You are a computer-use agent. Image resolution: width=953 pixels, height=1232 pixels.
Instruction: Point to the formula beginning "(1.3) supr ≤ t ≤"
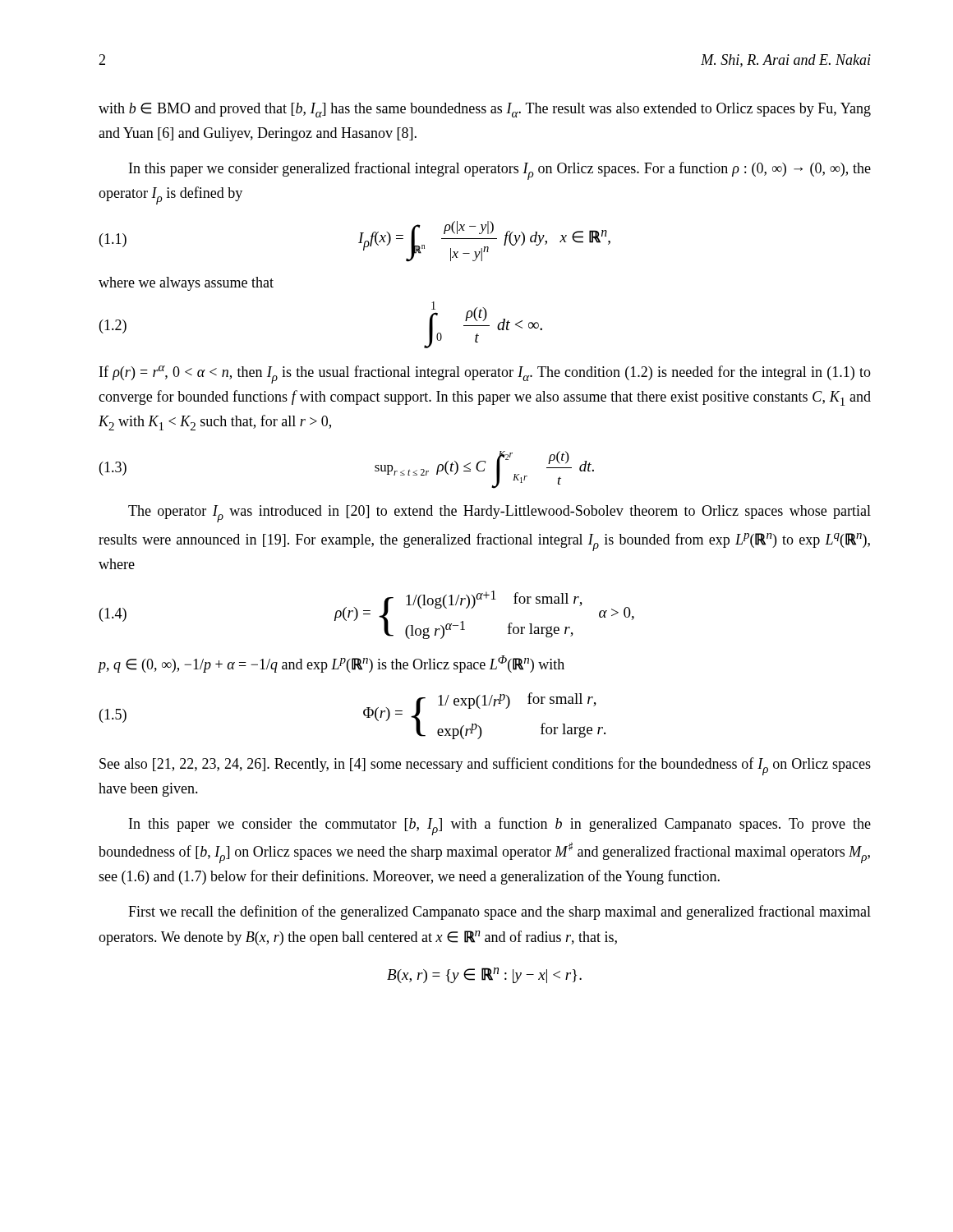[452, 468]
